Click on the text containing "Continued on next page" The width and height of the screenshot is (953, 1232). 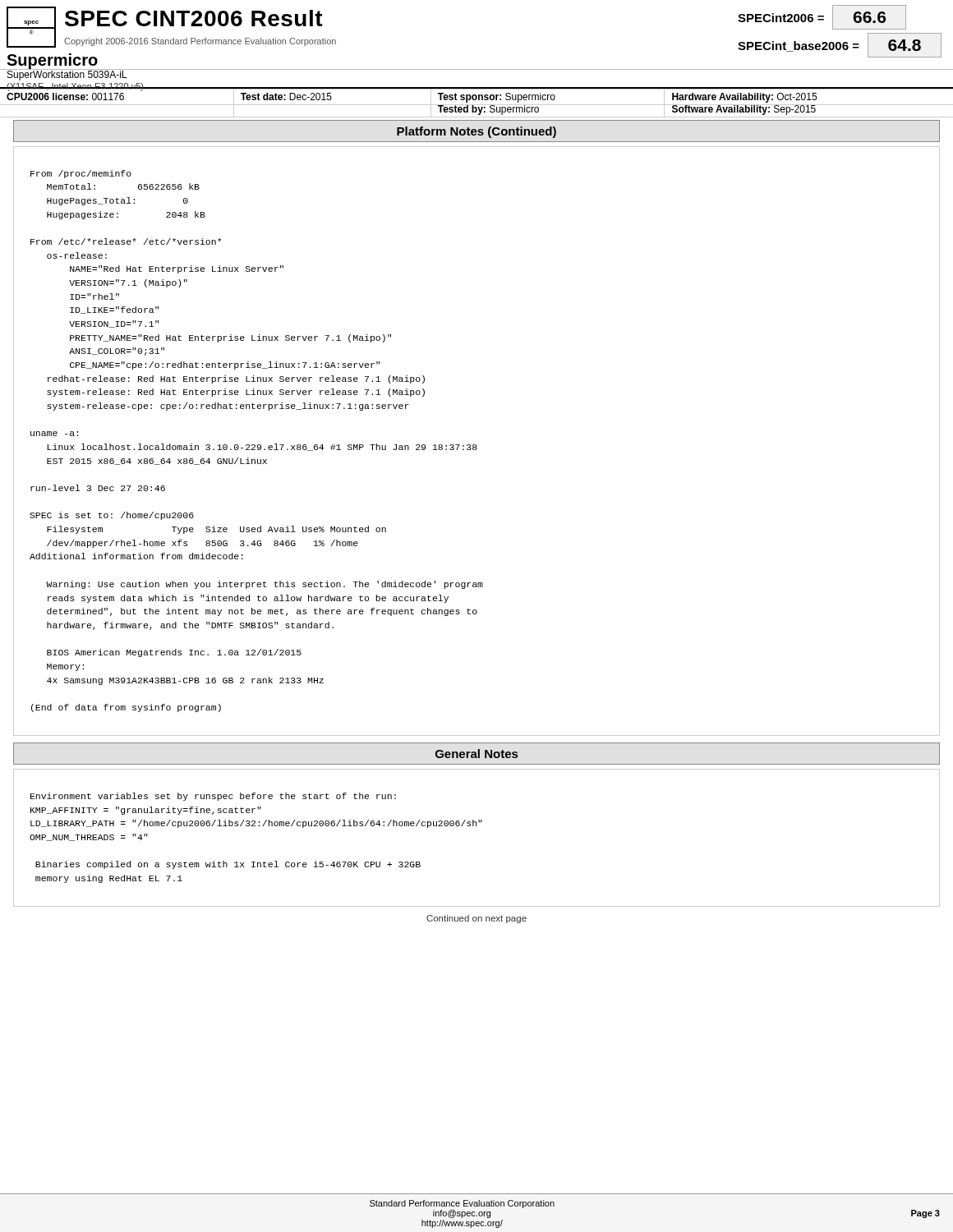[476, 918]
